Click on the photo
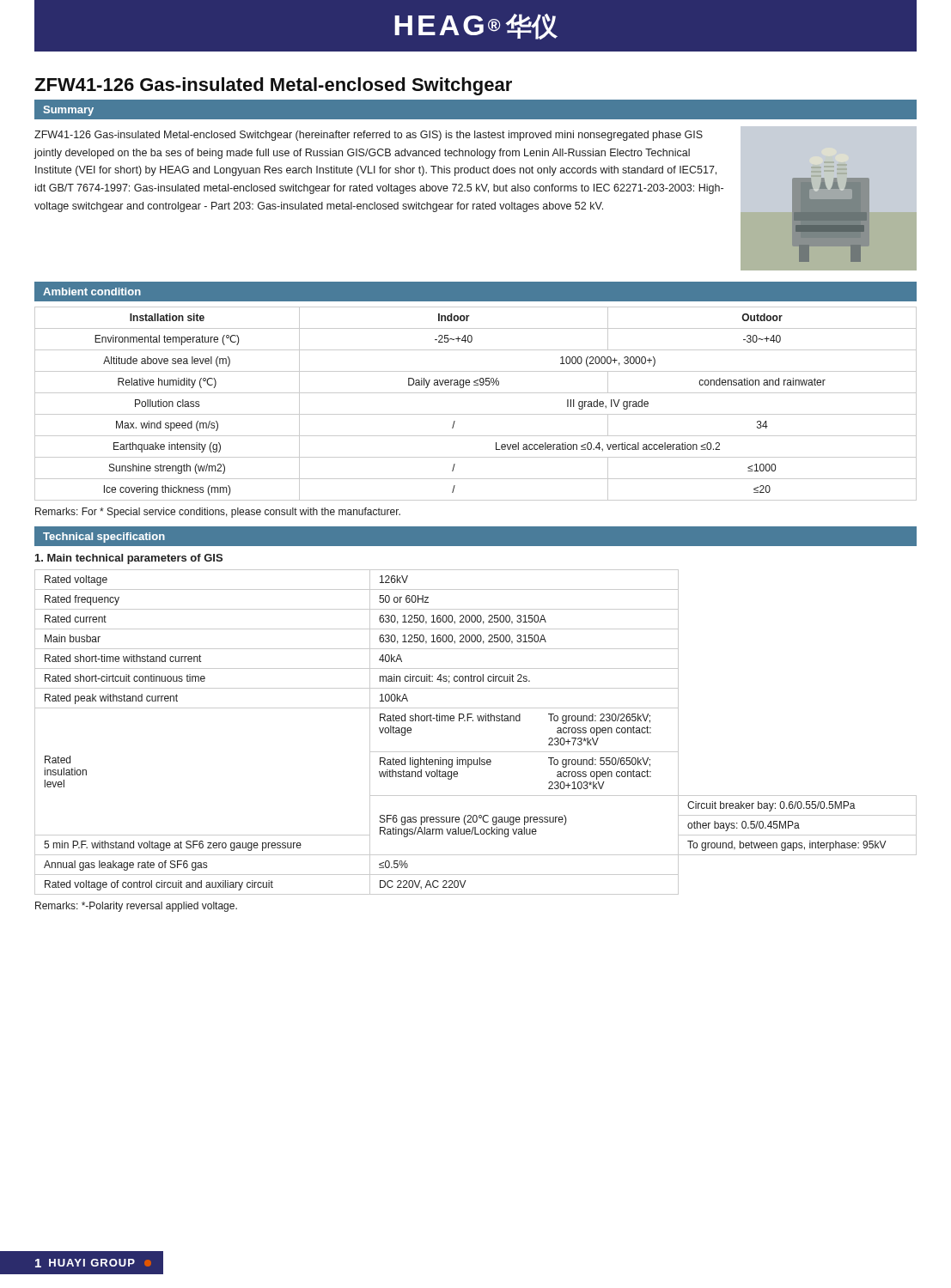951x1288 pixels. (x=829, y=200)
